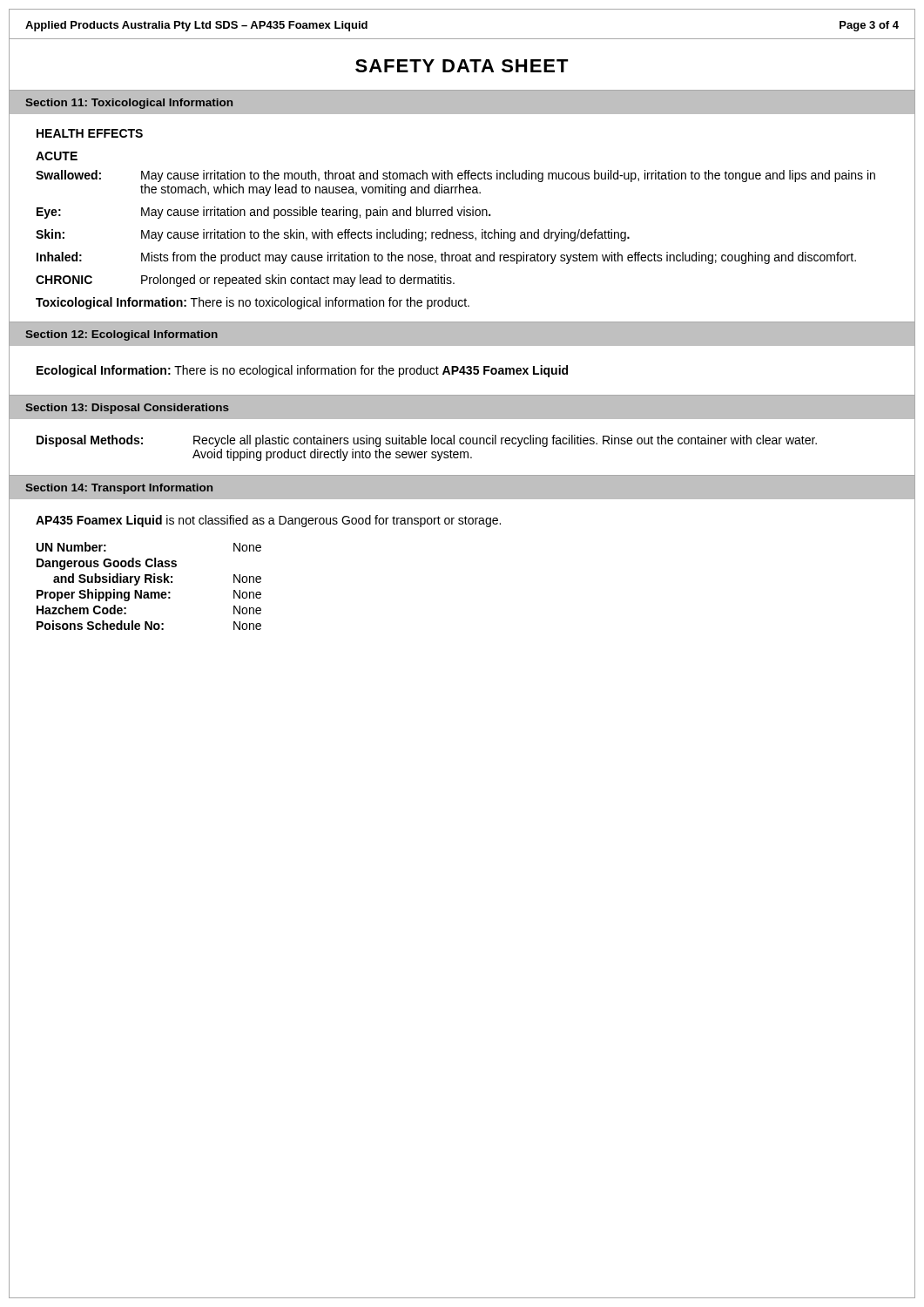Image resolution: width=924 pixels, height=1307 pixels.
Task: Locate the text block containing "Eye: May cause irritation"
Action: tap(462, 212)
